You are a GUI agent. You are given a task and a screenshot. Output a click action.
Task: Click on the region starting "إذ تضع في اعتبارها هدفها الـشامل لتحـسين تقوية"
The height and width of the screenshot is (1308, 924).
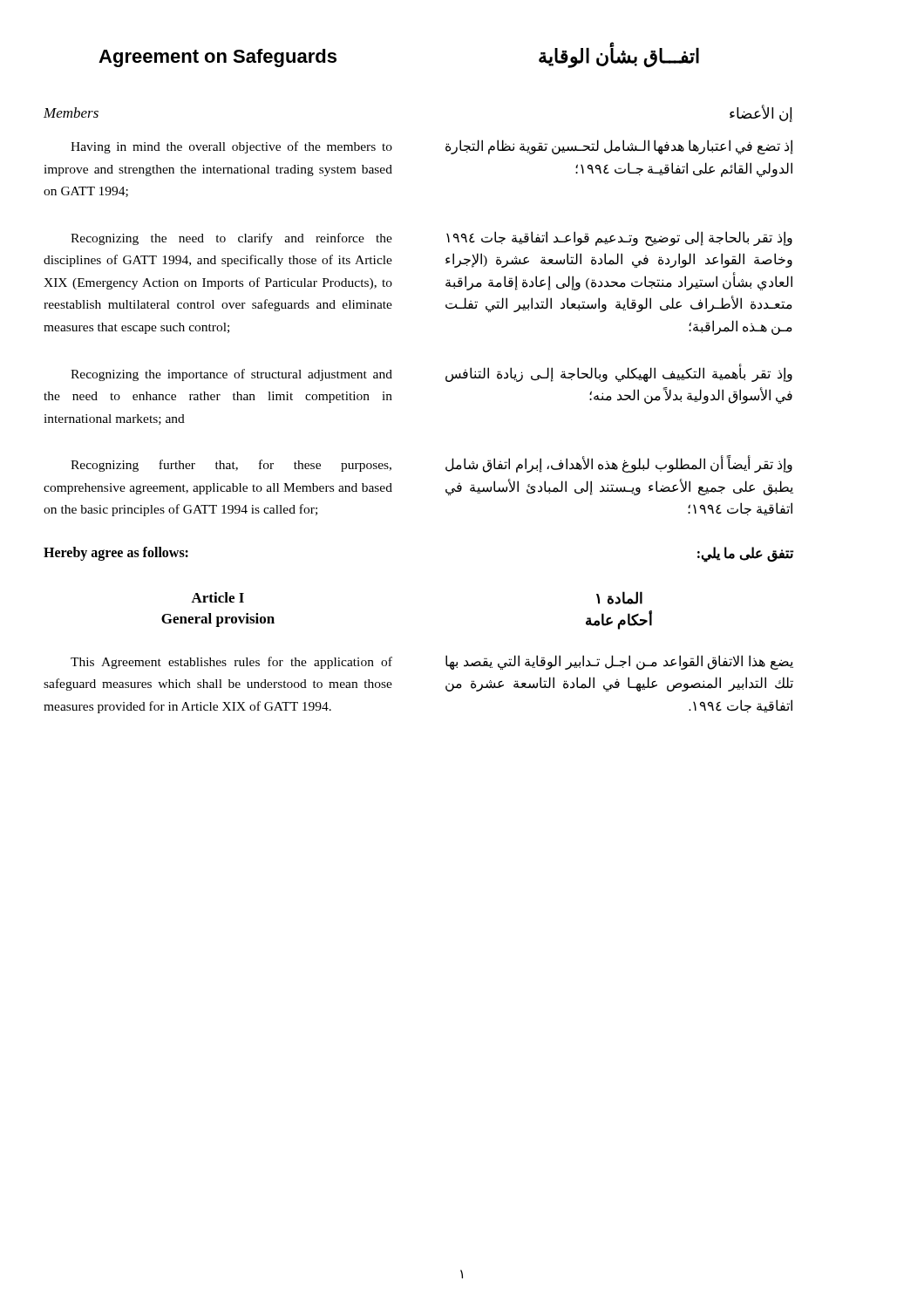pyautogui.click(x=619, y=157)
